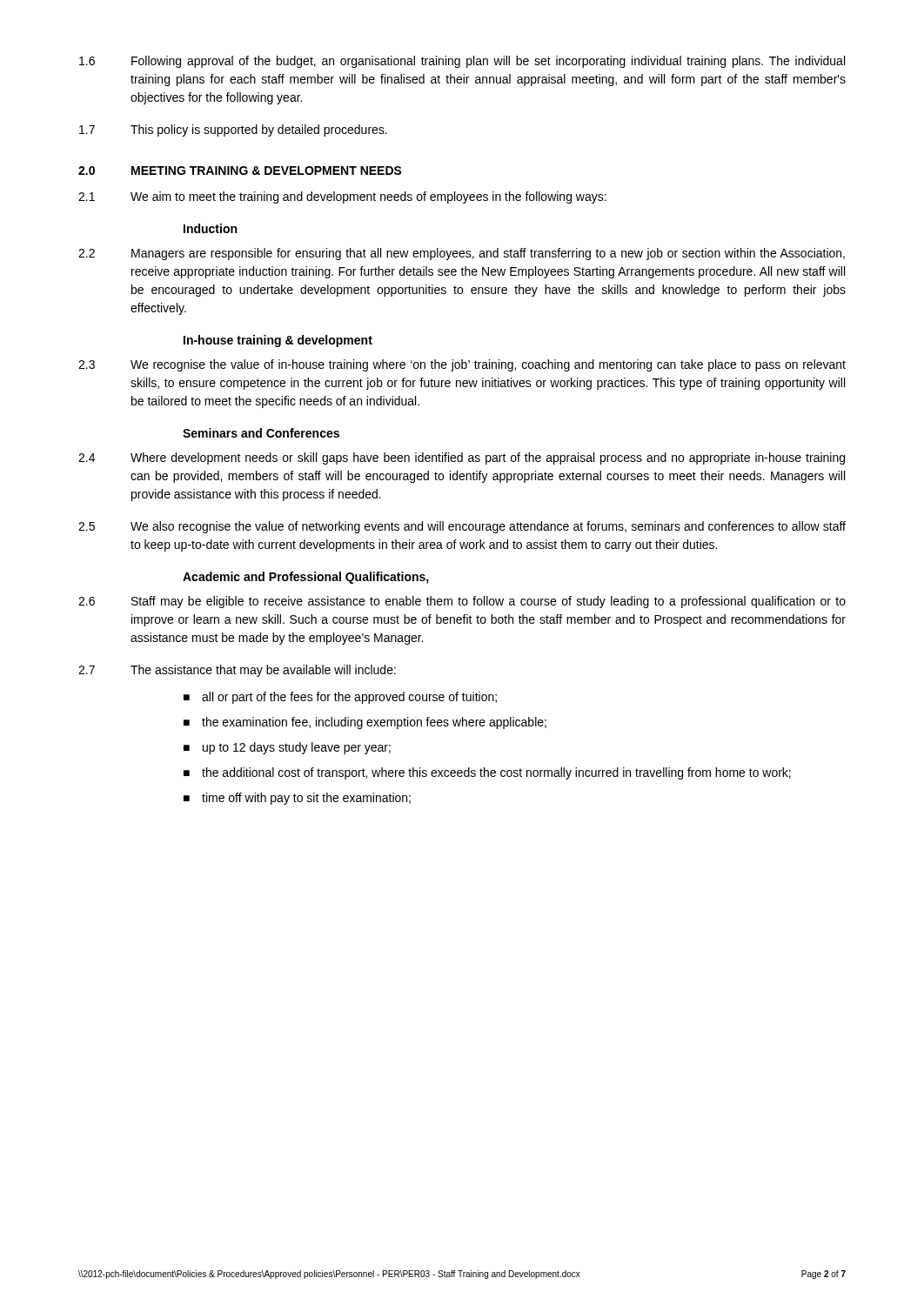Click on the element starting "■ time off with"
Viewport: 924px width, 1305px height.
coord(297,799)
